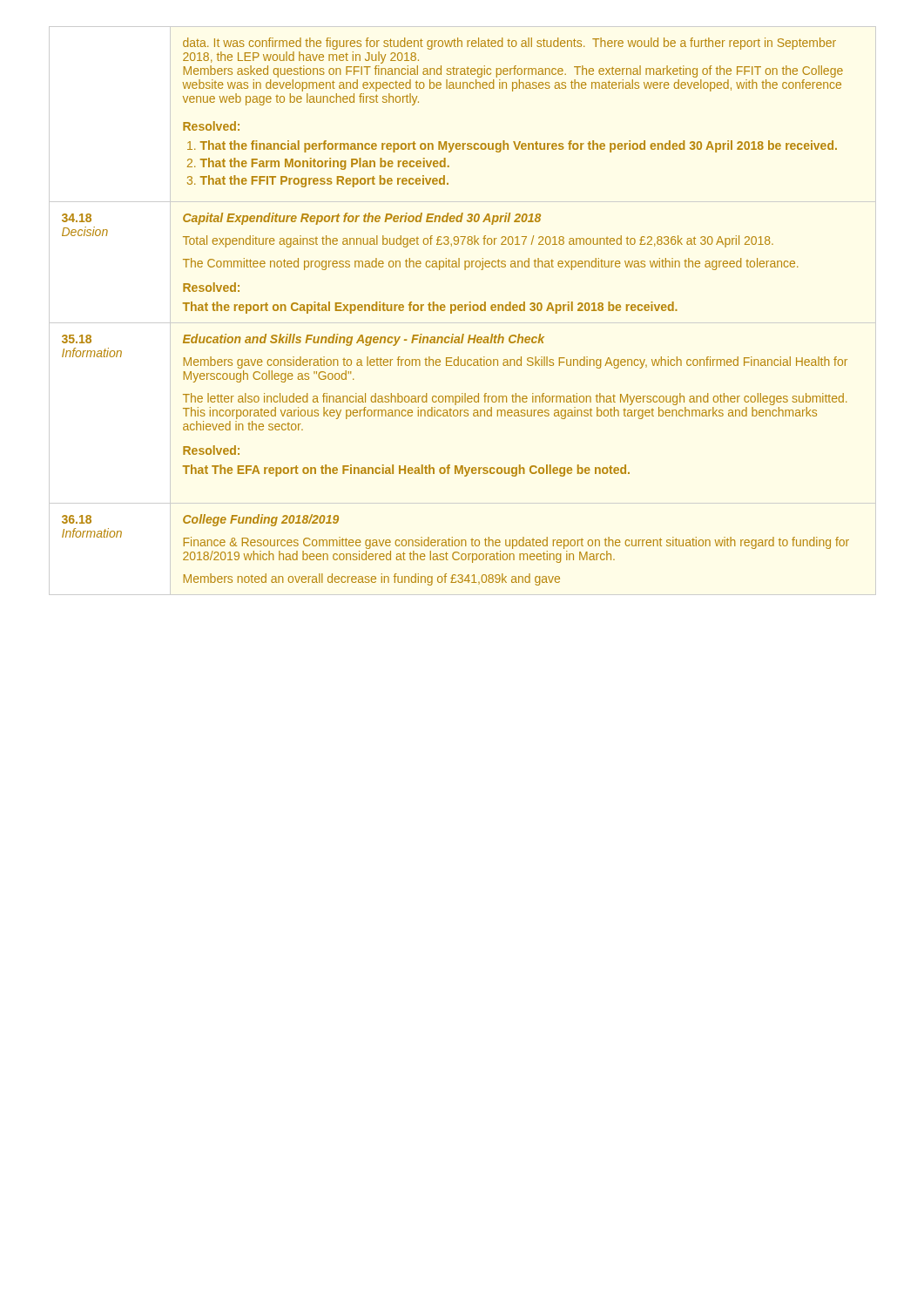Click on the text block that reads "data. It was confirmed the figures"
This screenshot has height=1307, width=924.
(513, 71)
